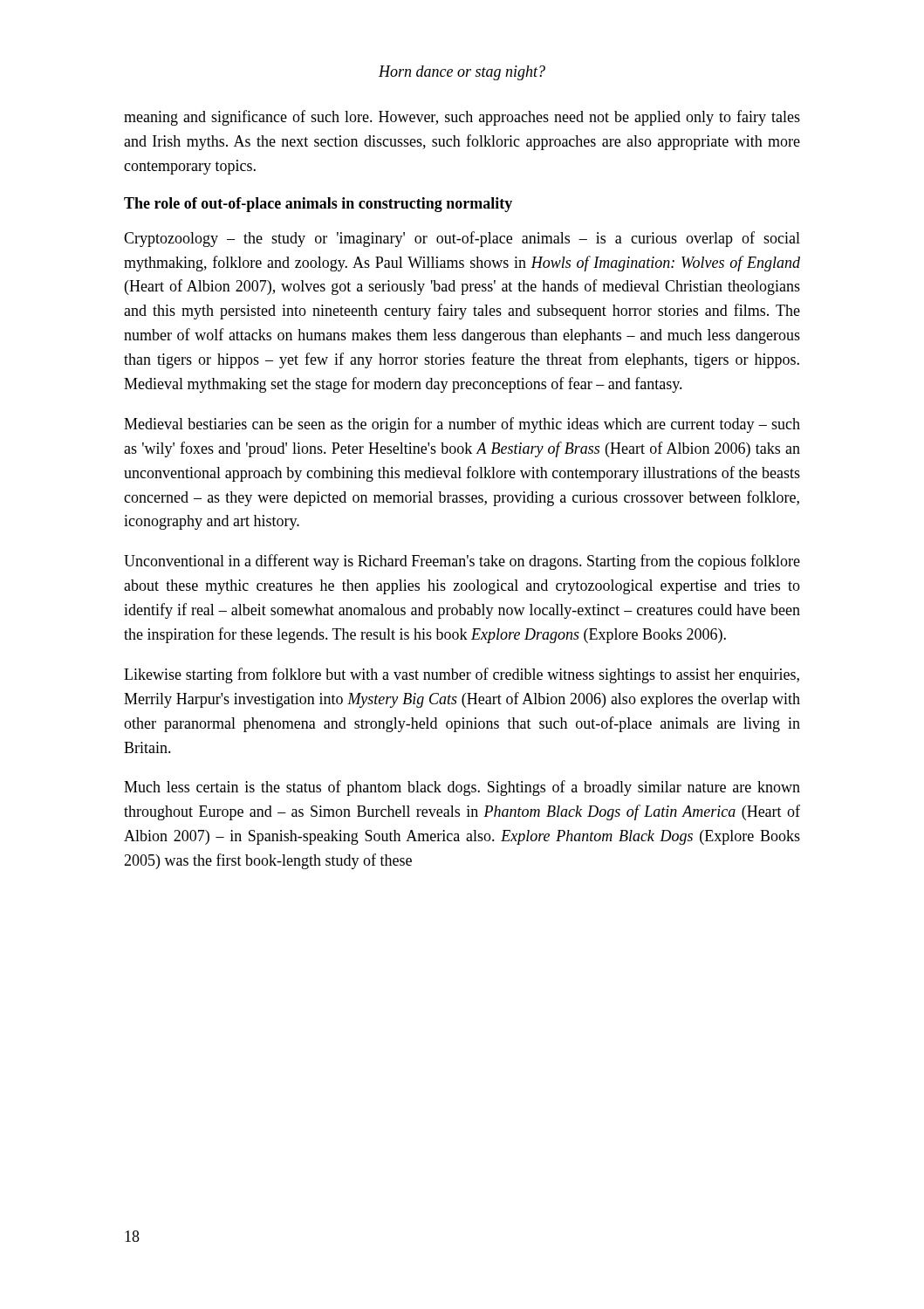Click the passage that begins "Cryptozoology – the"
The height and width of the screenshot is (1309, 924).
[x=462, y=311]
